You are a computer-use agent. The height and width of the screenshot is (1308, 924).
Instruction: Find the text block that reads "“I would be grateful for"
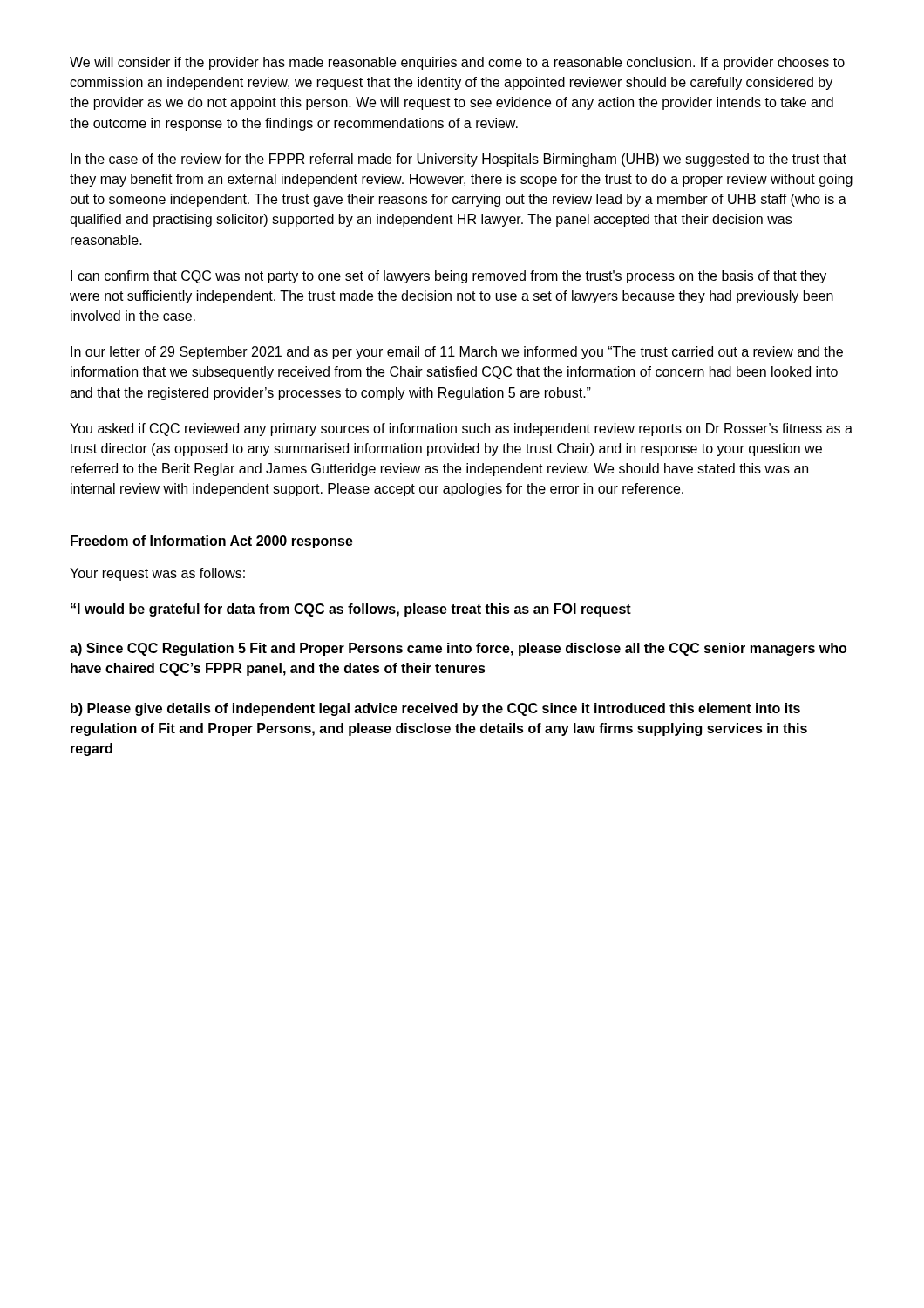coord(350,609)
